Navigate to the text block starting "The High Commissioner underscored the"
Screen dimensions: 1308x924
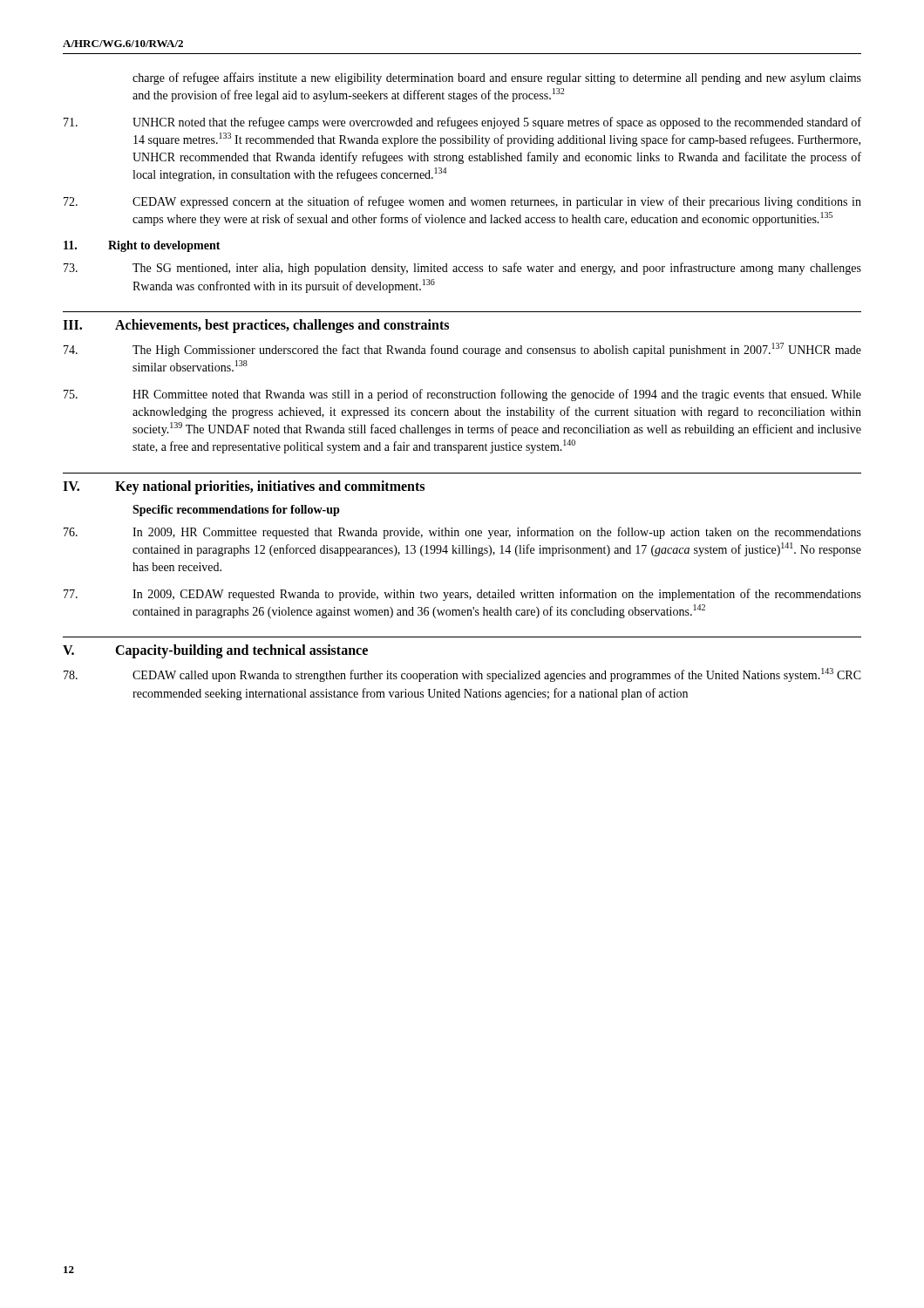pyautogui.click(x=462, y=360)
